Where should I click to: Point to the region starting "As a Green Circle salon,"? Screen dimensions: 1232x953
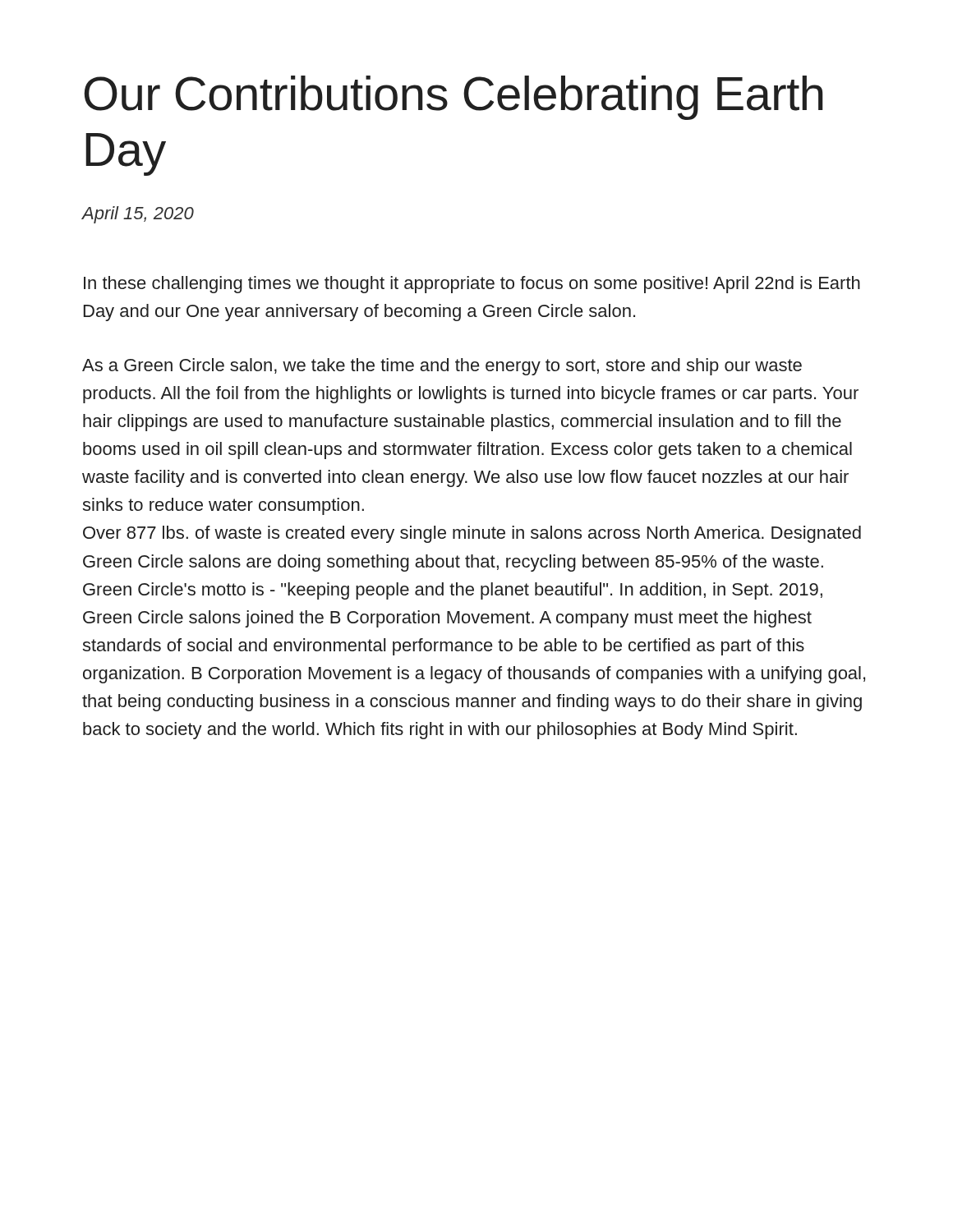point(470,435)
